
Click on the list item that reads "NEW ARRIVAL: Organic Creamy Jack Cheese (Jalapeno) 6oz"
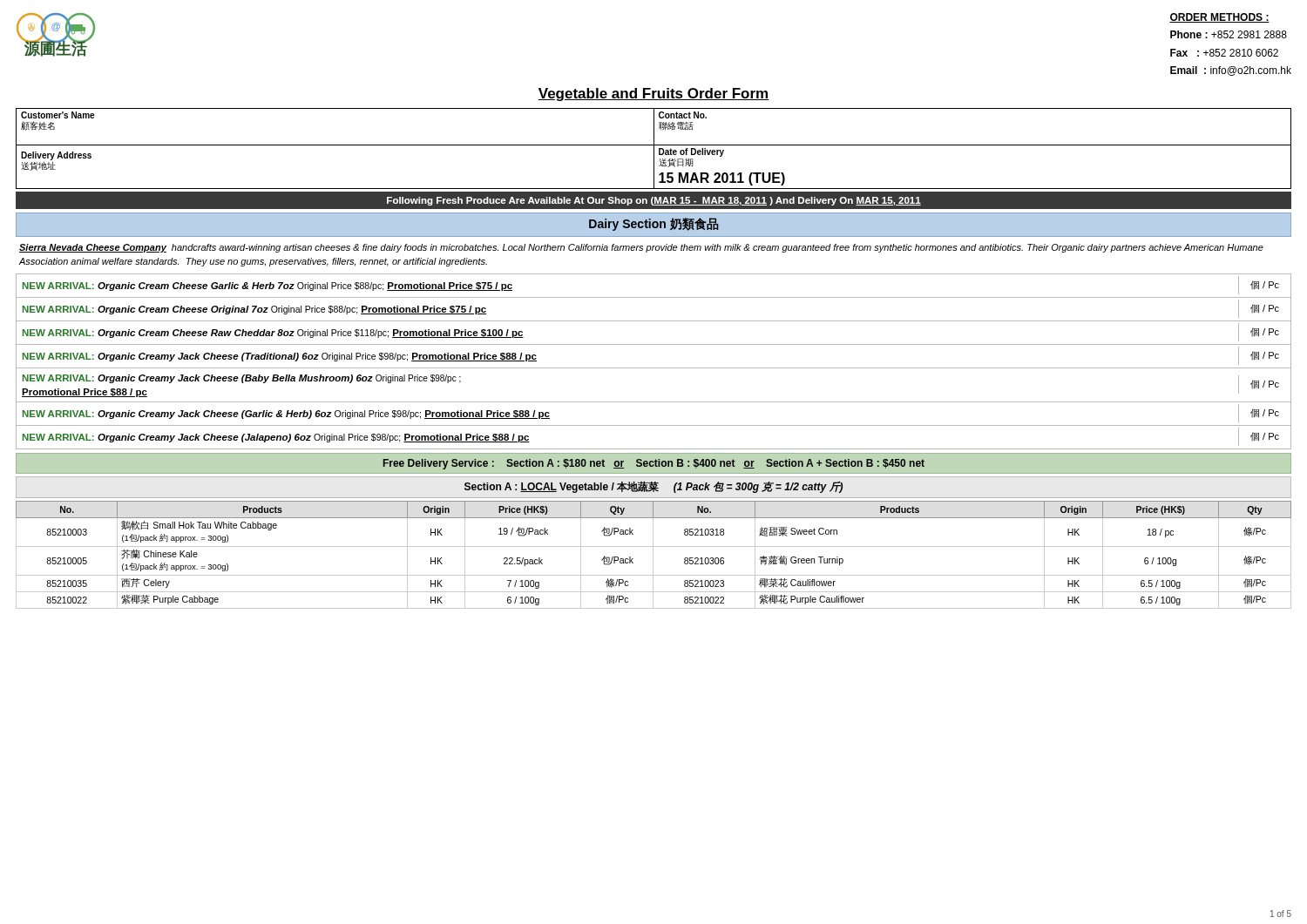pos(654,437)
